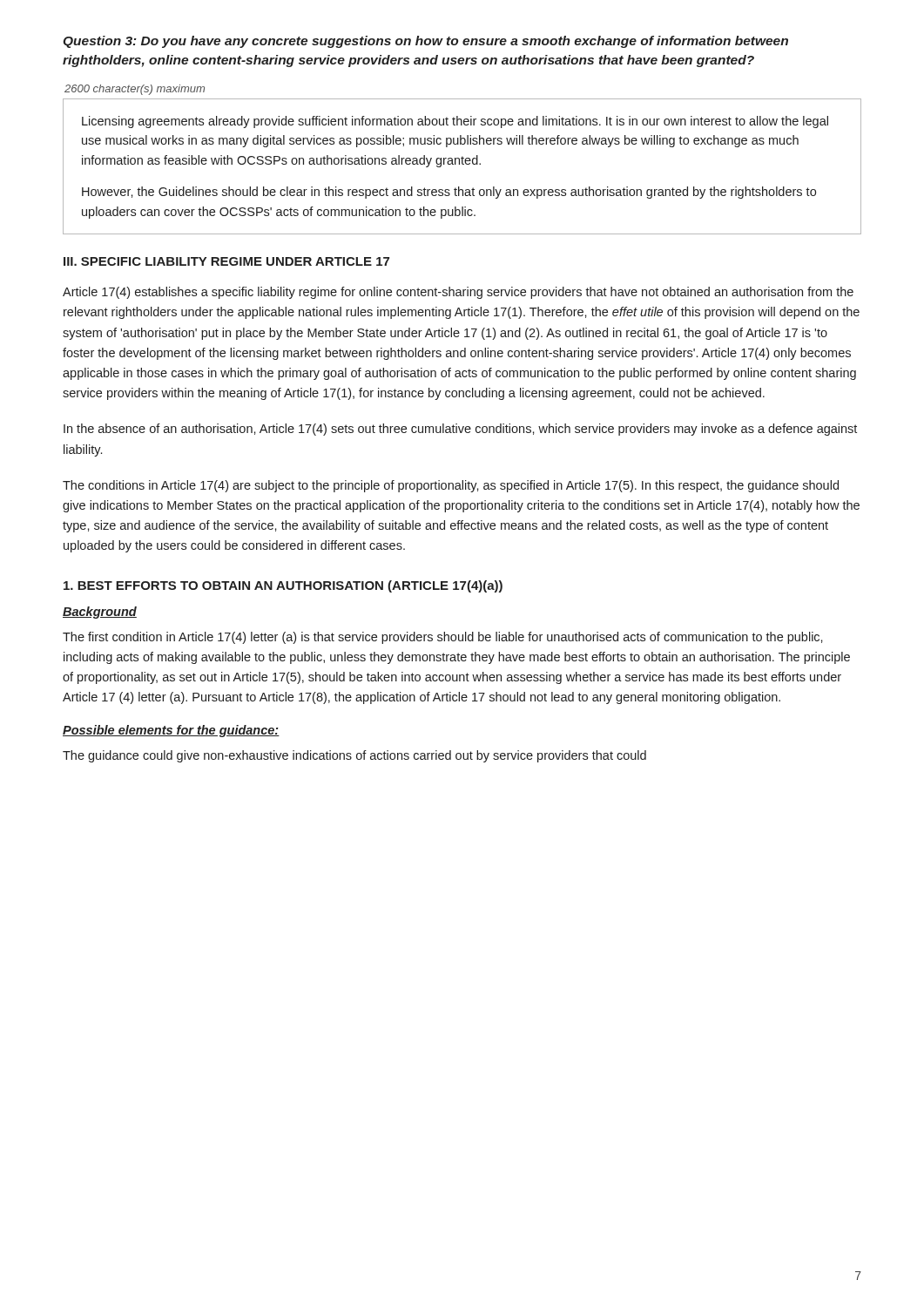The width and height of the screenshot is (924, 1307).
Task: Click on the block starting "III. SPECIFIC LIABILITY REGIME"
Action: point(226,261)
